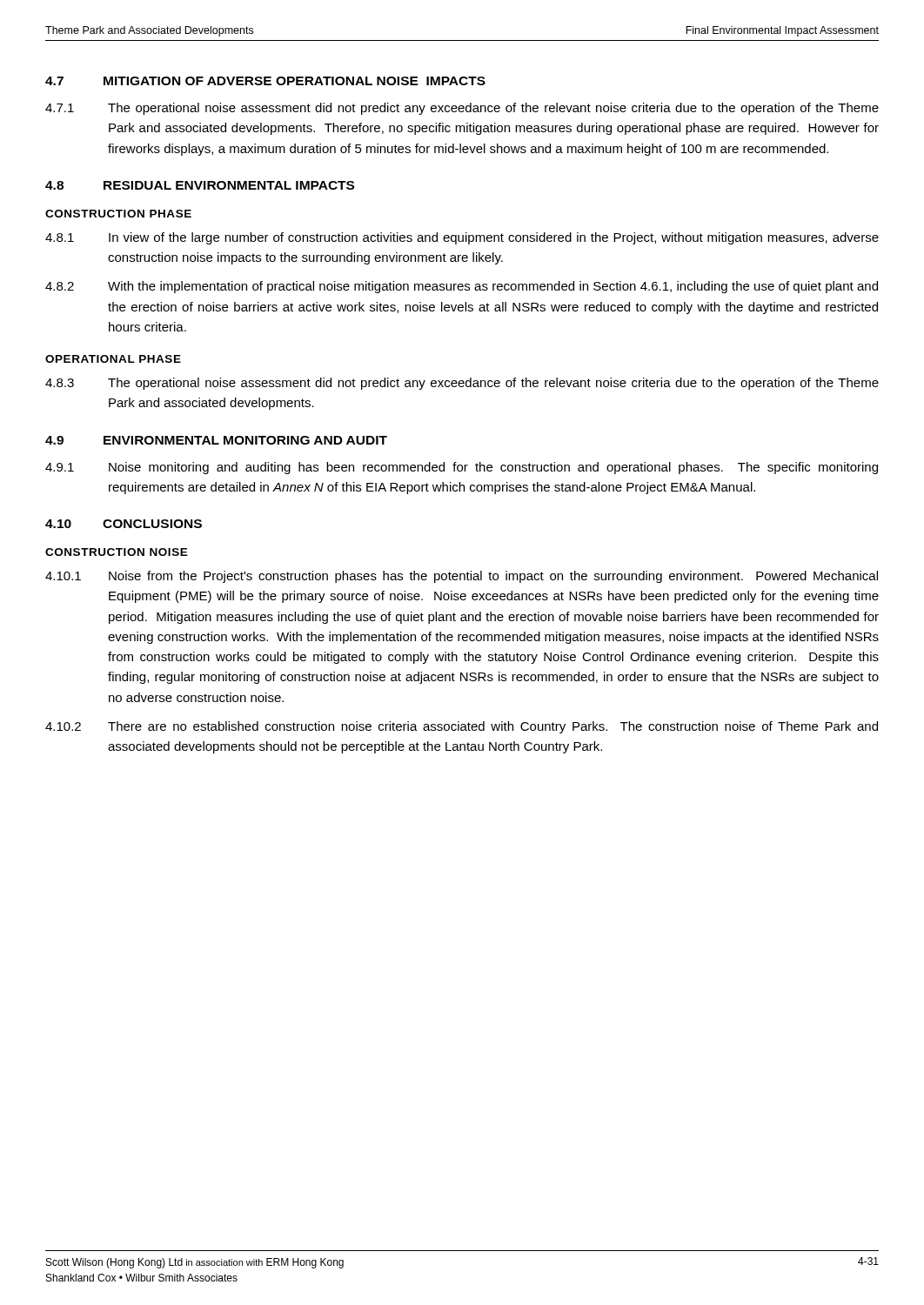Point to the text starting "4.7 MITIGATION OF ADVERSE"
The height and width of the screenshot is (1305, 924).
265,81
